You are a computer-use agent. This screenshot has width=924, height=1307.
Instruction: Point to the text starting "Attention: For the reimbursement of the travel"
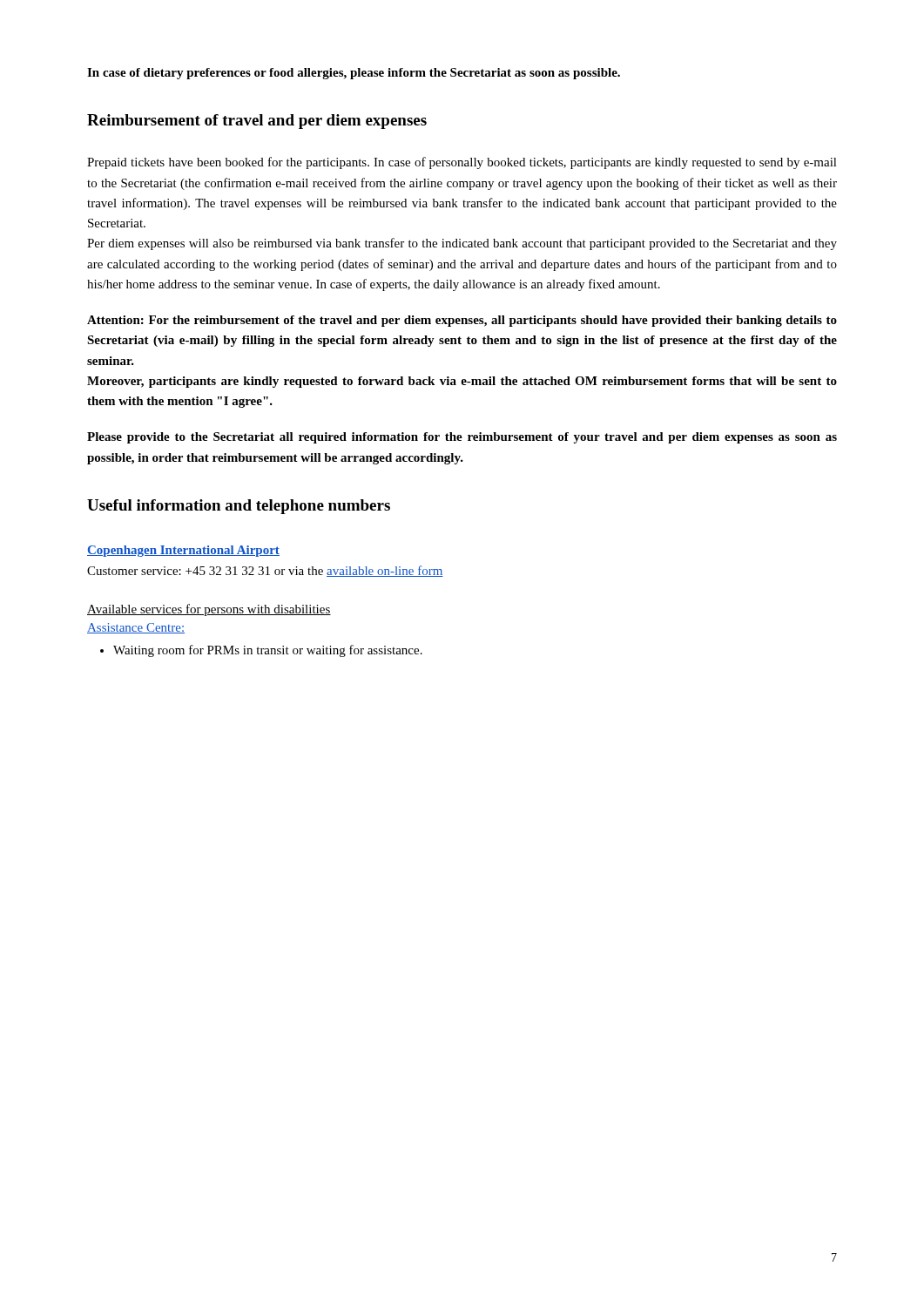pos(462,321)
